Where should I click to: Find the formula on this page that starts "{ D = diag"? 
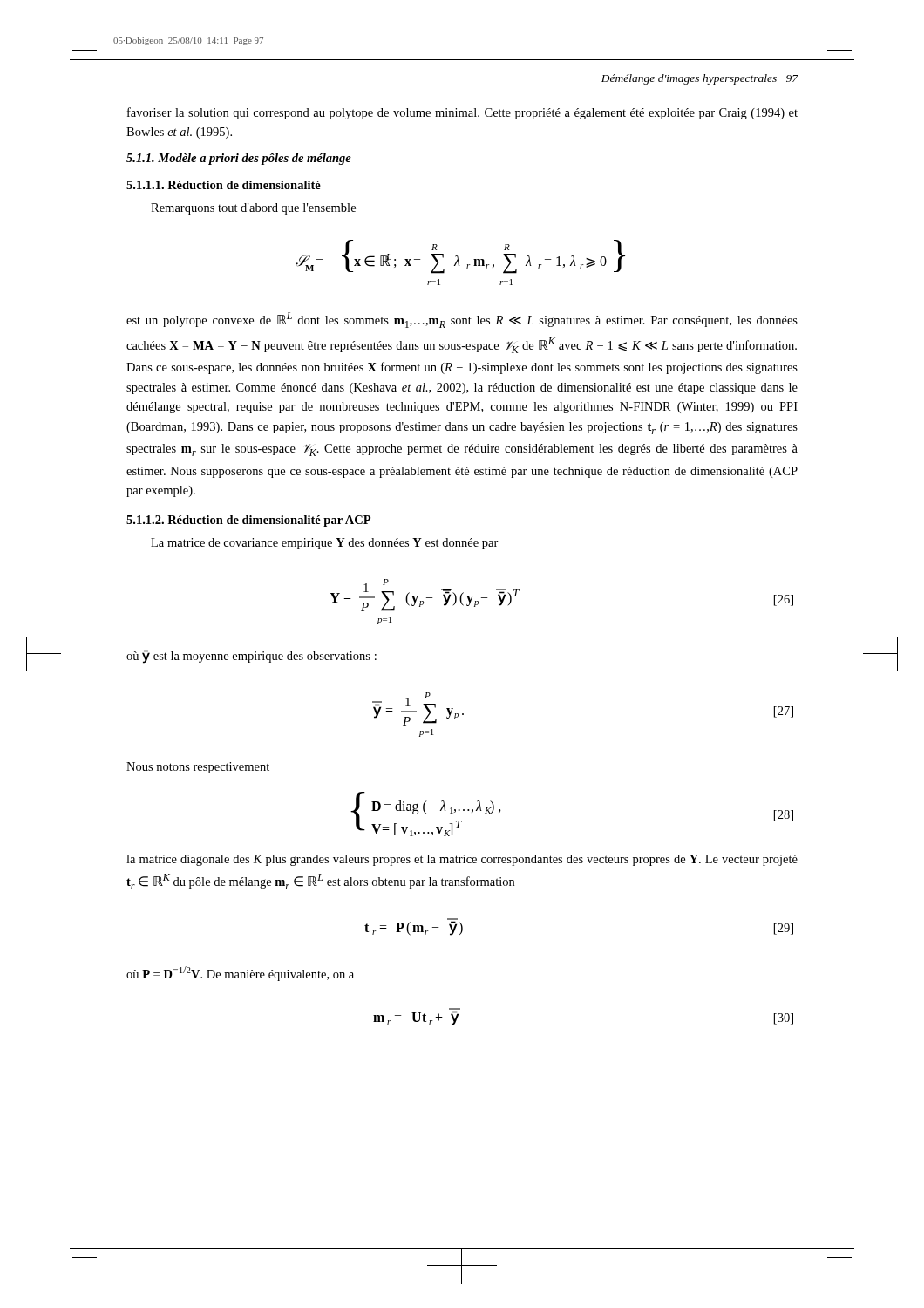click(488, 815)
